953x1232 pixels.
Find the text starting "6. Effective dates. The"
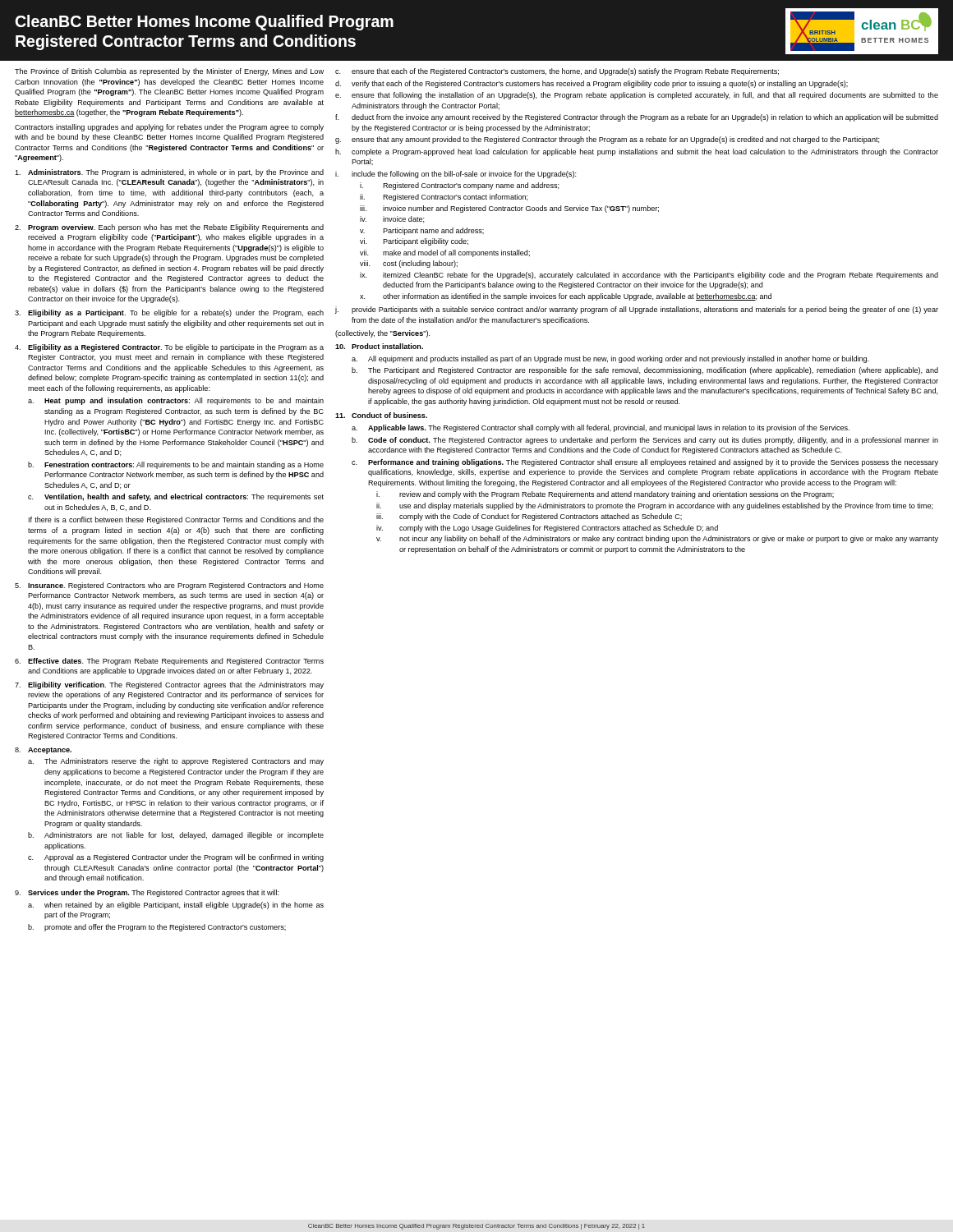pos(169,666)
